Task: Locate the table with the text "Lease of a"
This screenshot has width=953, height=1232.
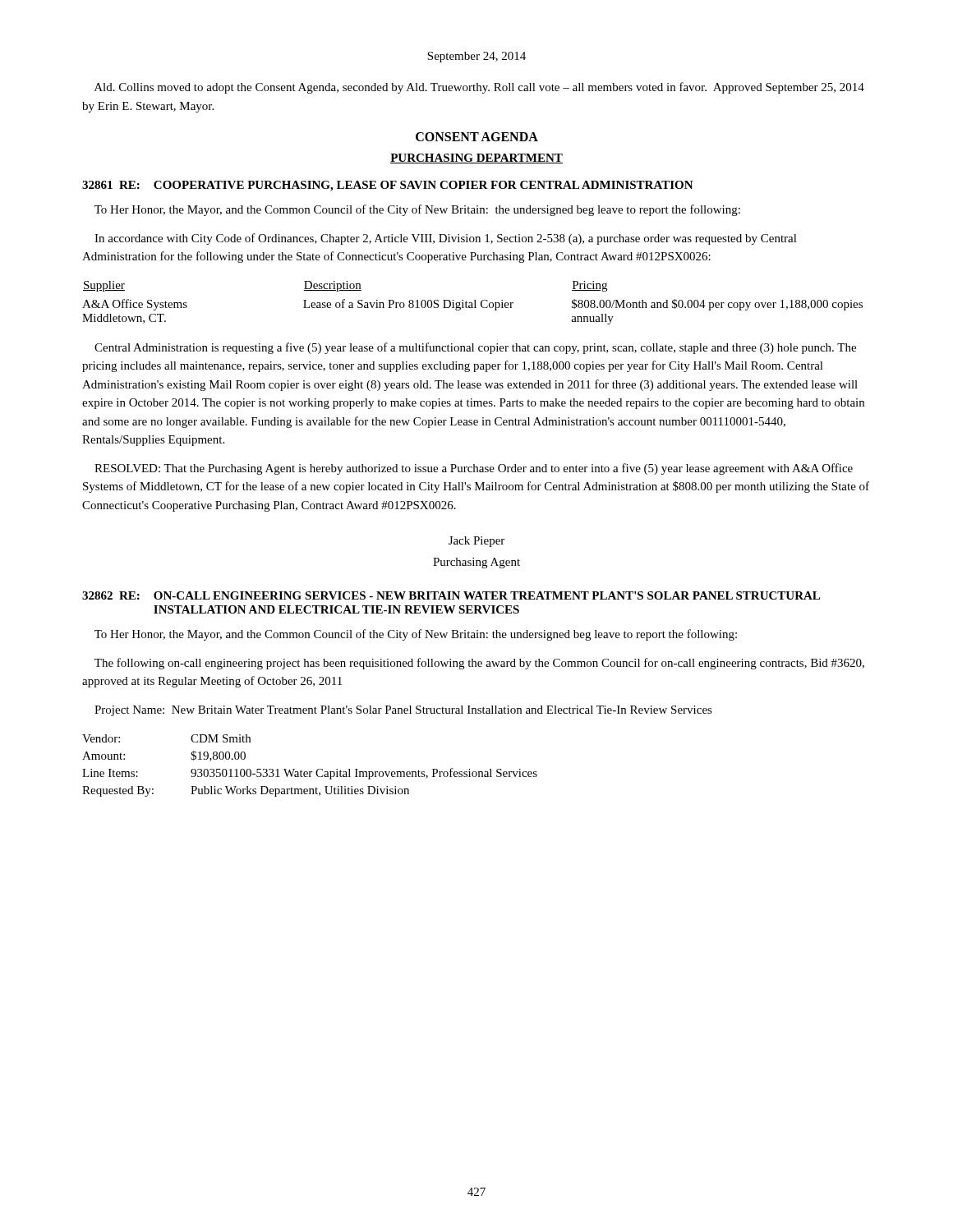Action: tap(476, 302)
